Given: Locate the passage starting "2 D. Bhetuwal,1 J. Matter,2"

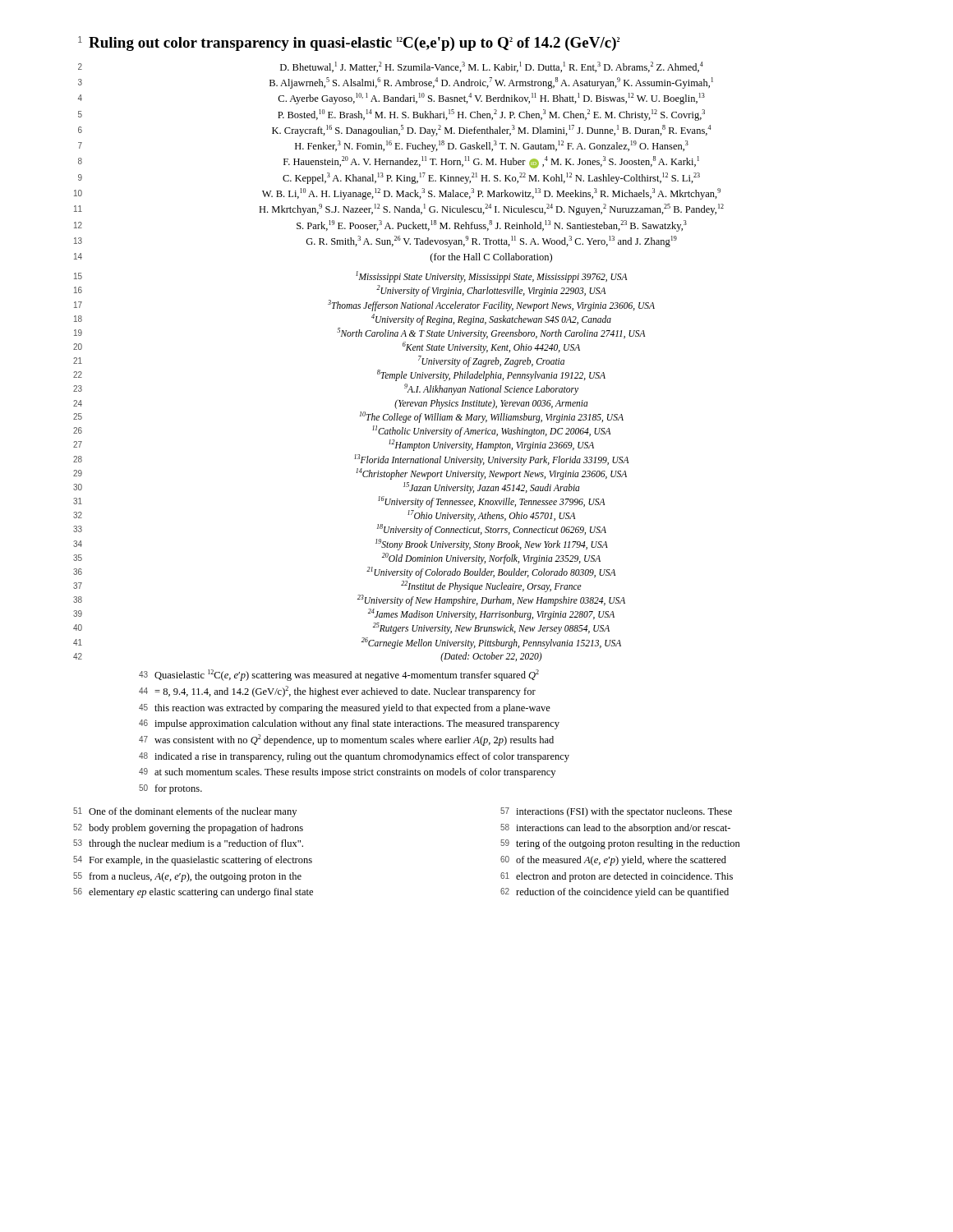Looking at the screenshot, I should 476,162.
